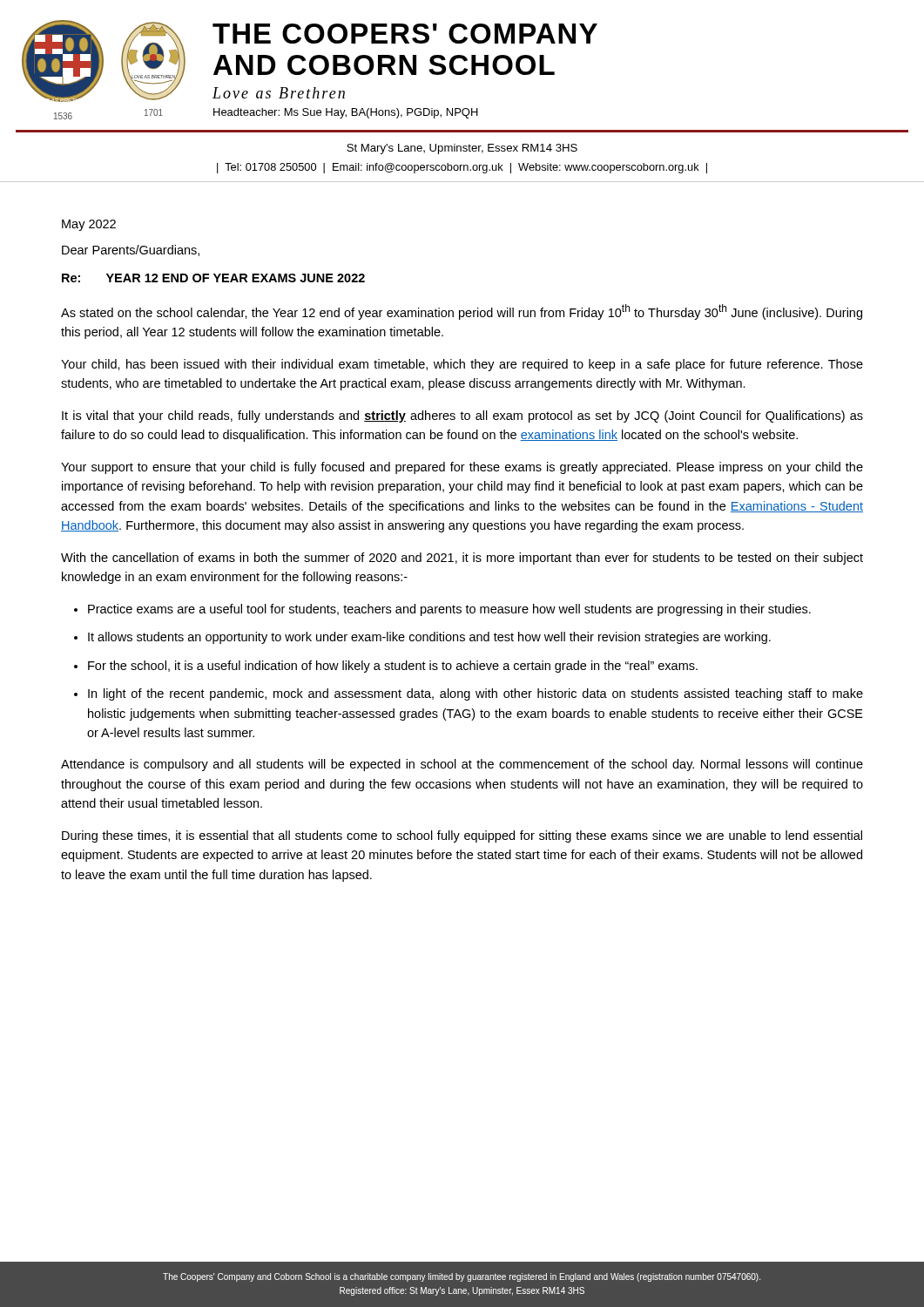Where is the passage that starts "Practice exams are a useful tool for students,"?
The image size is (924, 1307).
click(449, 609)
